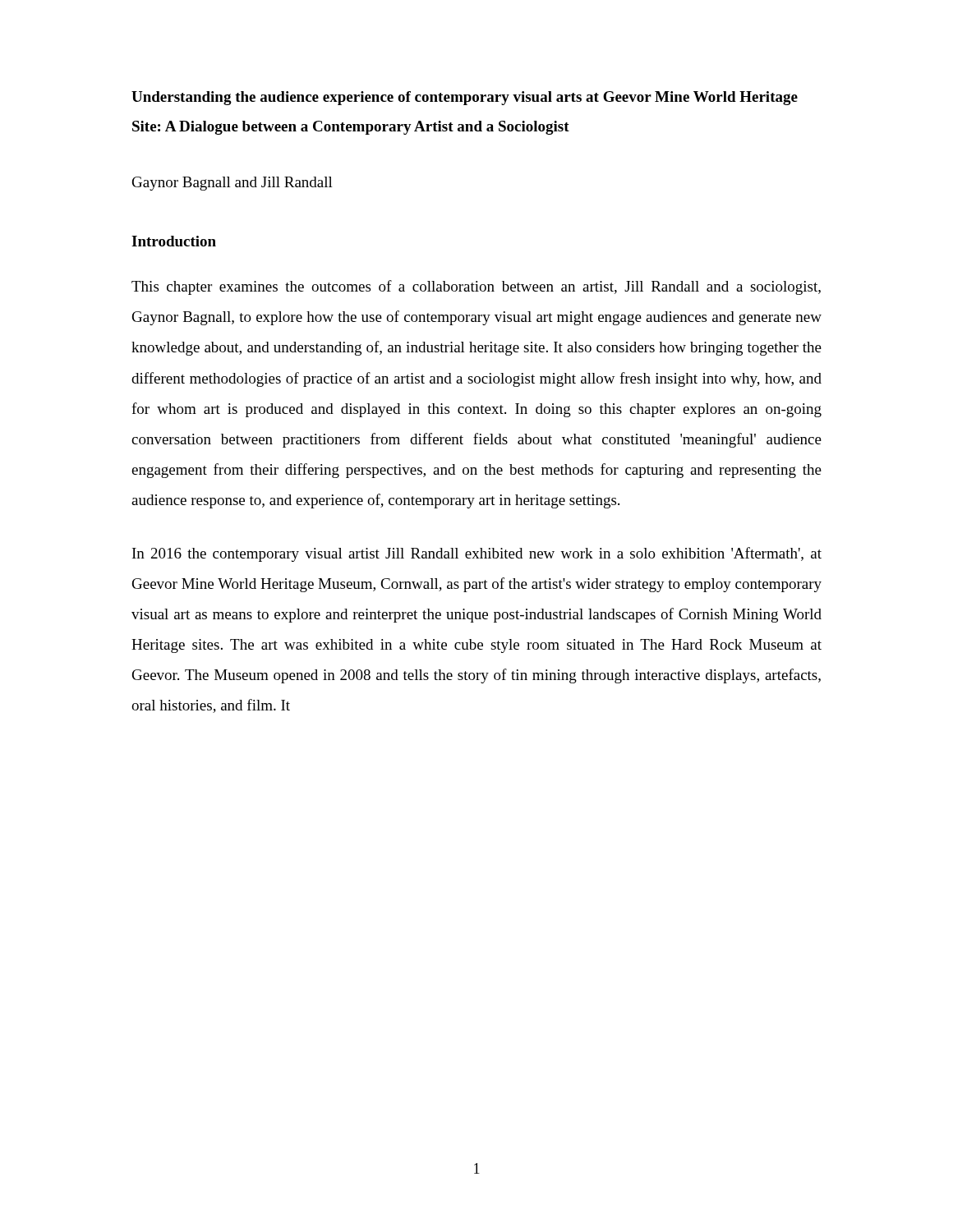
Task: Locate the text block containing "This chapter examines the outcomes of a"
Action: [476, 393]
